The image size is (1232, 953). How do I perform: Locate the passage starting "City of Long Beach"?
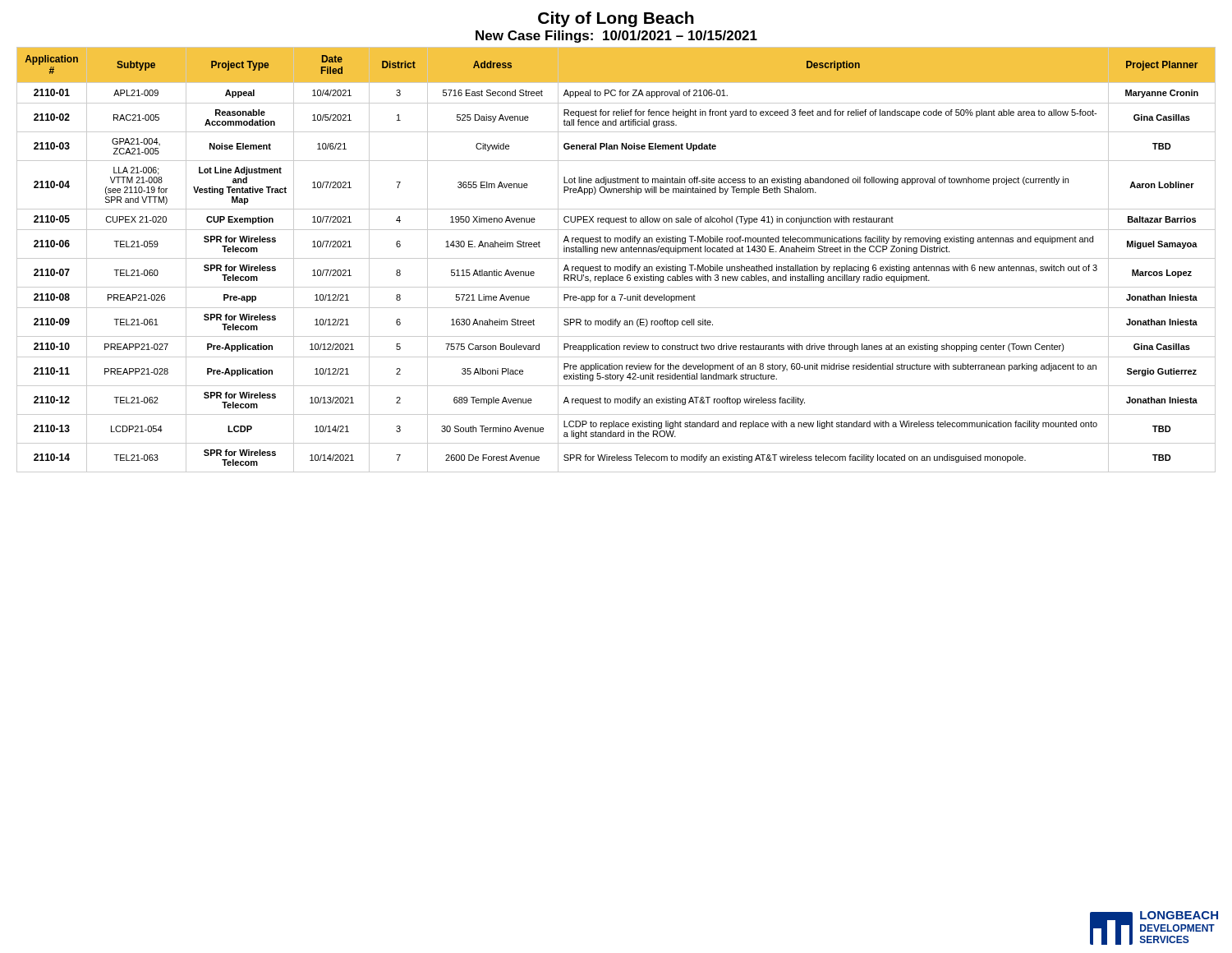click(x=616, y=26)
